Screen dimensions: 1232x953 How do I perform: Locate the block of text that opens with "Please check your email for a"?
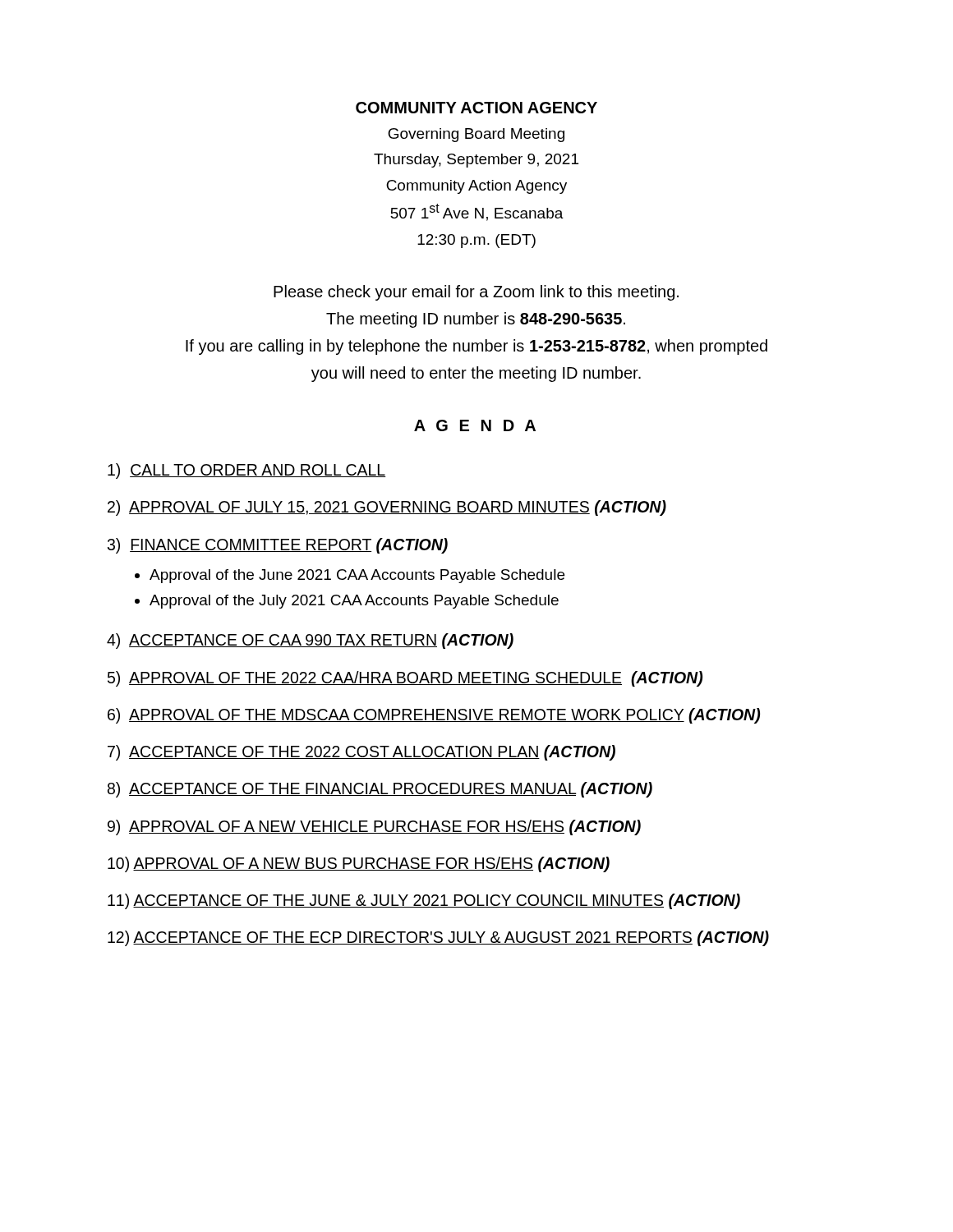tap(476, 332)
